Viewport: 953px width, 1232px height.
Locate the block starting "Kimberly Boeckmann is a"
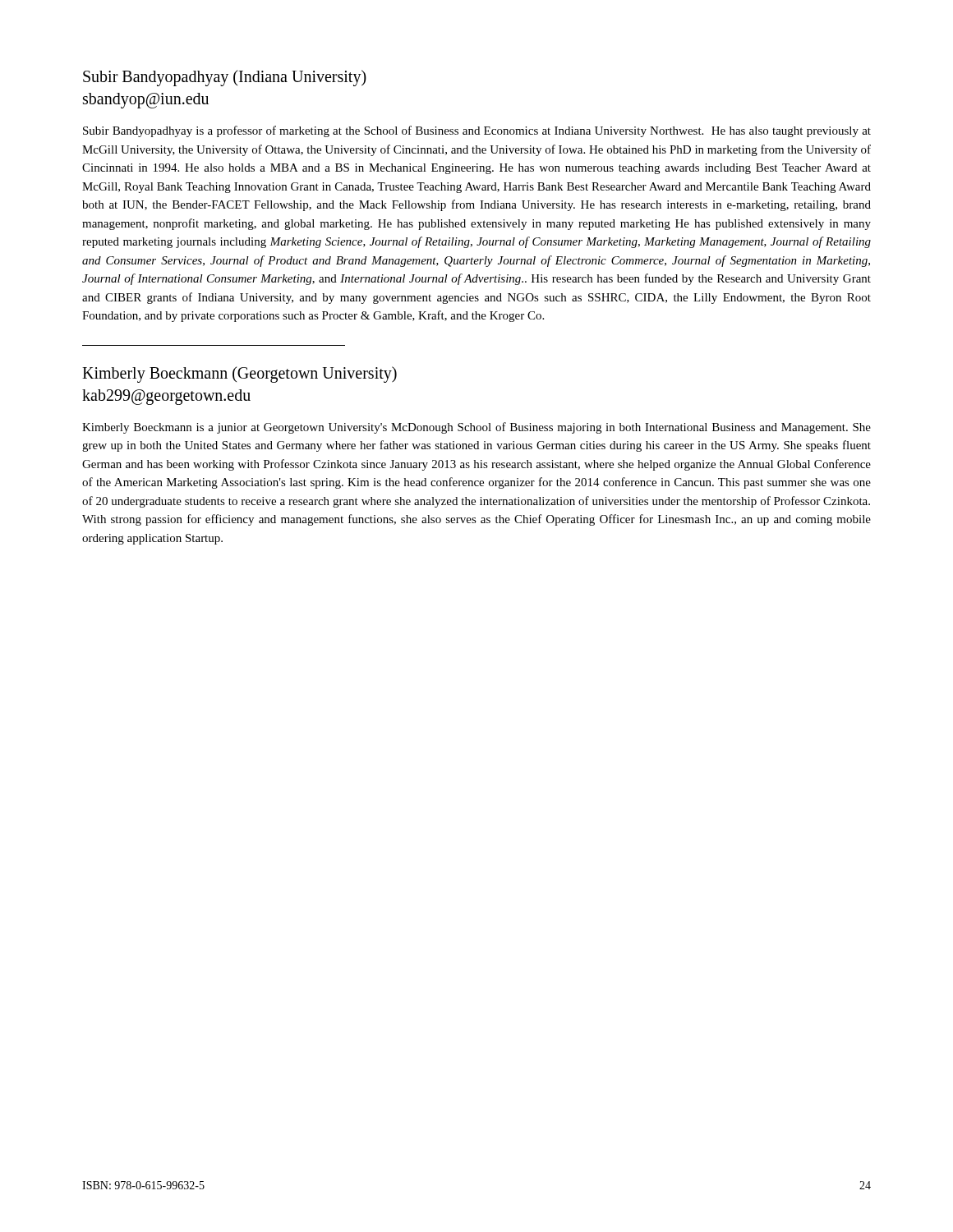[x=476, y=482]
